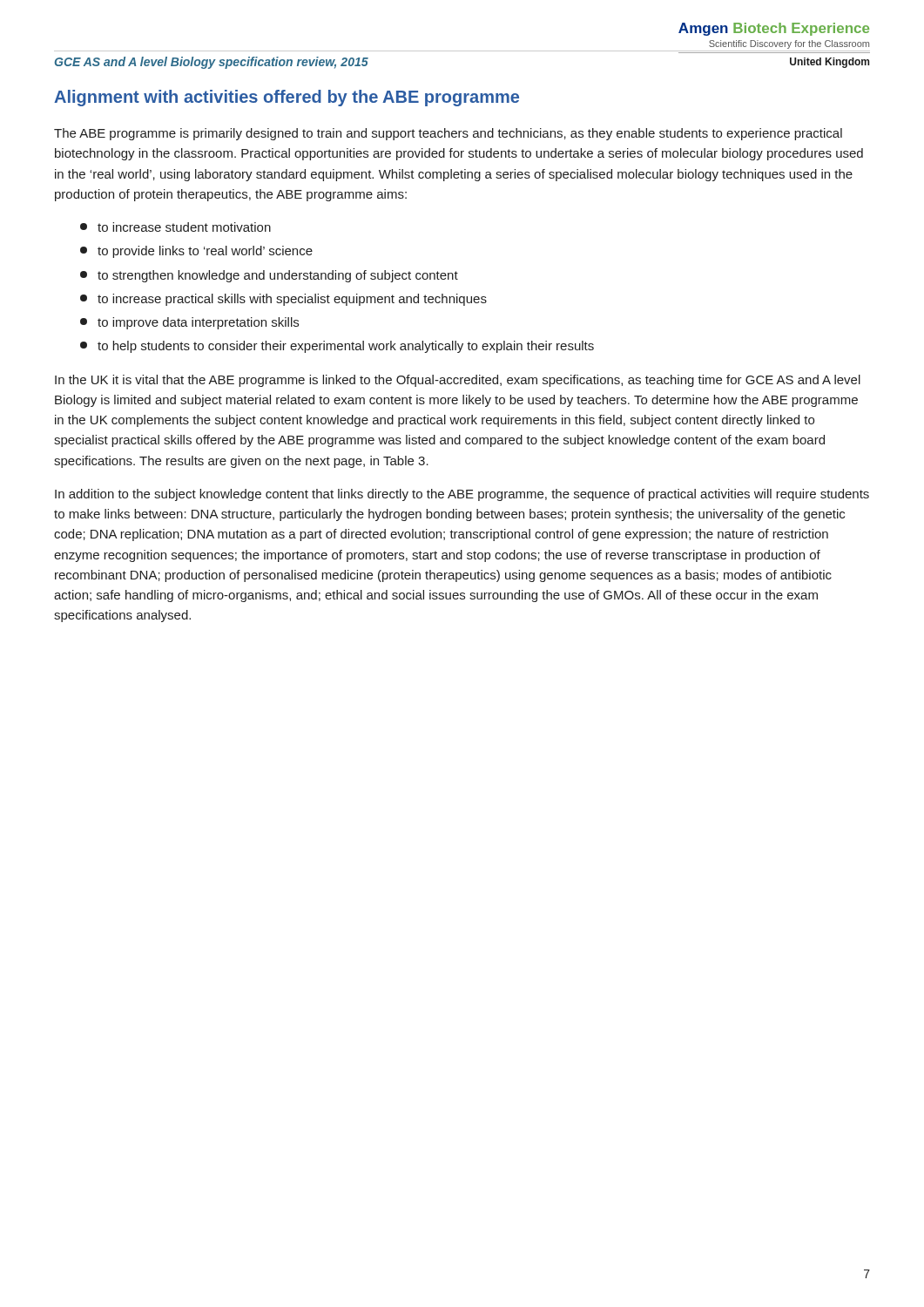Image resolution: width=924 pixels, height=1307 pixels.
Task: Point to "to increase student motivation"
Action: tap(175, 227)
